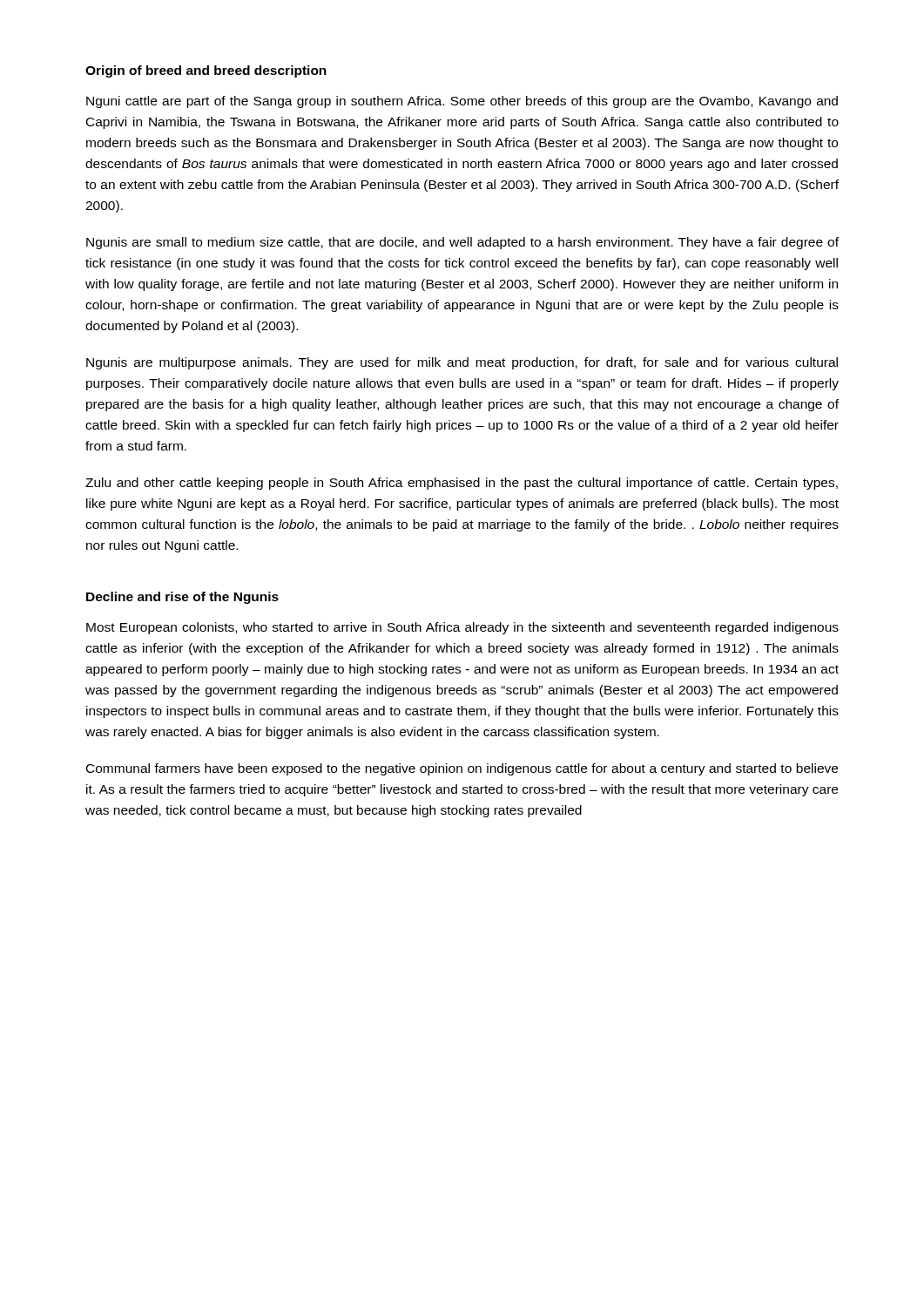The image size is (924, 1307).
Task: Where is the passage that starts "Communal farmers have been exposed to the negative"?
Action: (462, 789)
